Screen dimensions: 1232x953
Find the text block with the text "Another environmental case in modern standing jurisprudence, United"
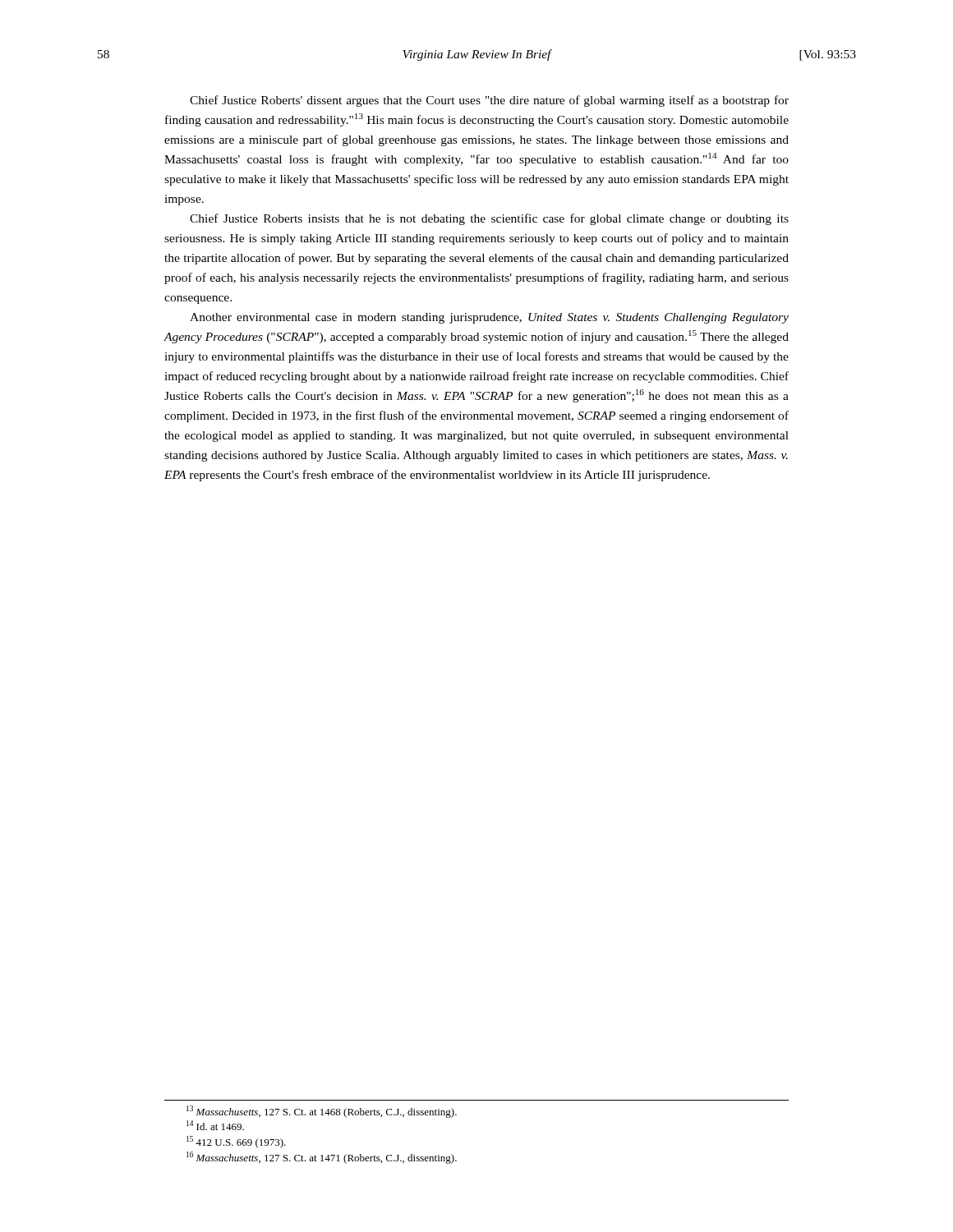pyautogui.click(x=476, y=396)
